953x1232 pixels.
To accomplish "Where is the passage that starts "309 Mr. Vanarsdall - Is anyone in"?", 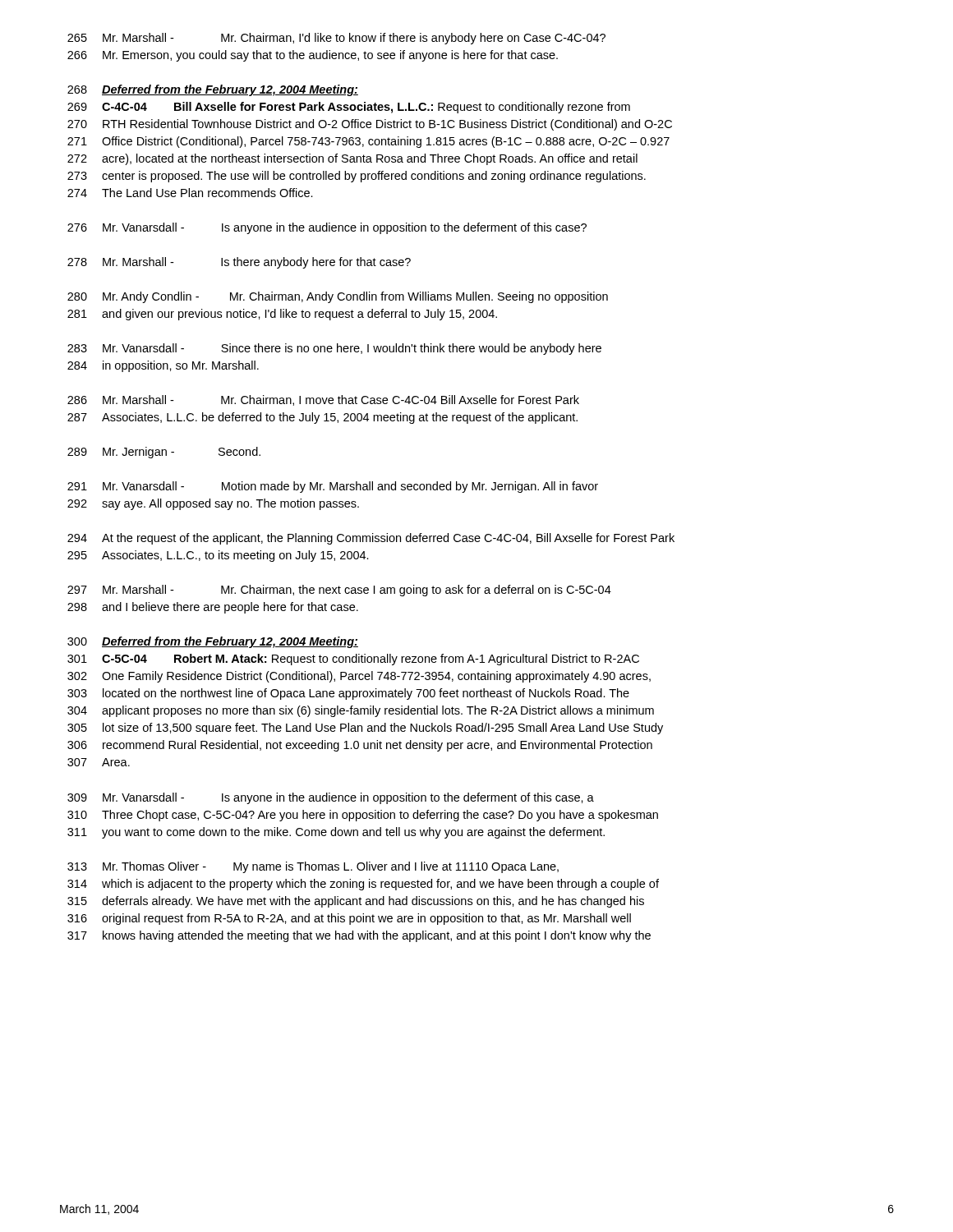I will [476, 815].
